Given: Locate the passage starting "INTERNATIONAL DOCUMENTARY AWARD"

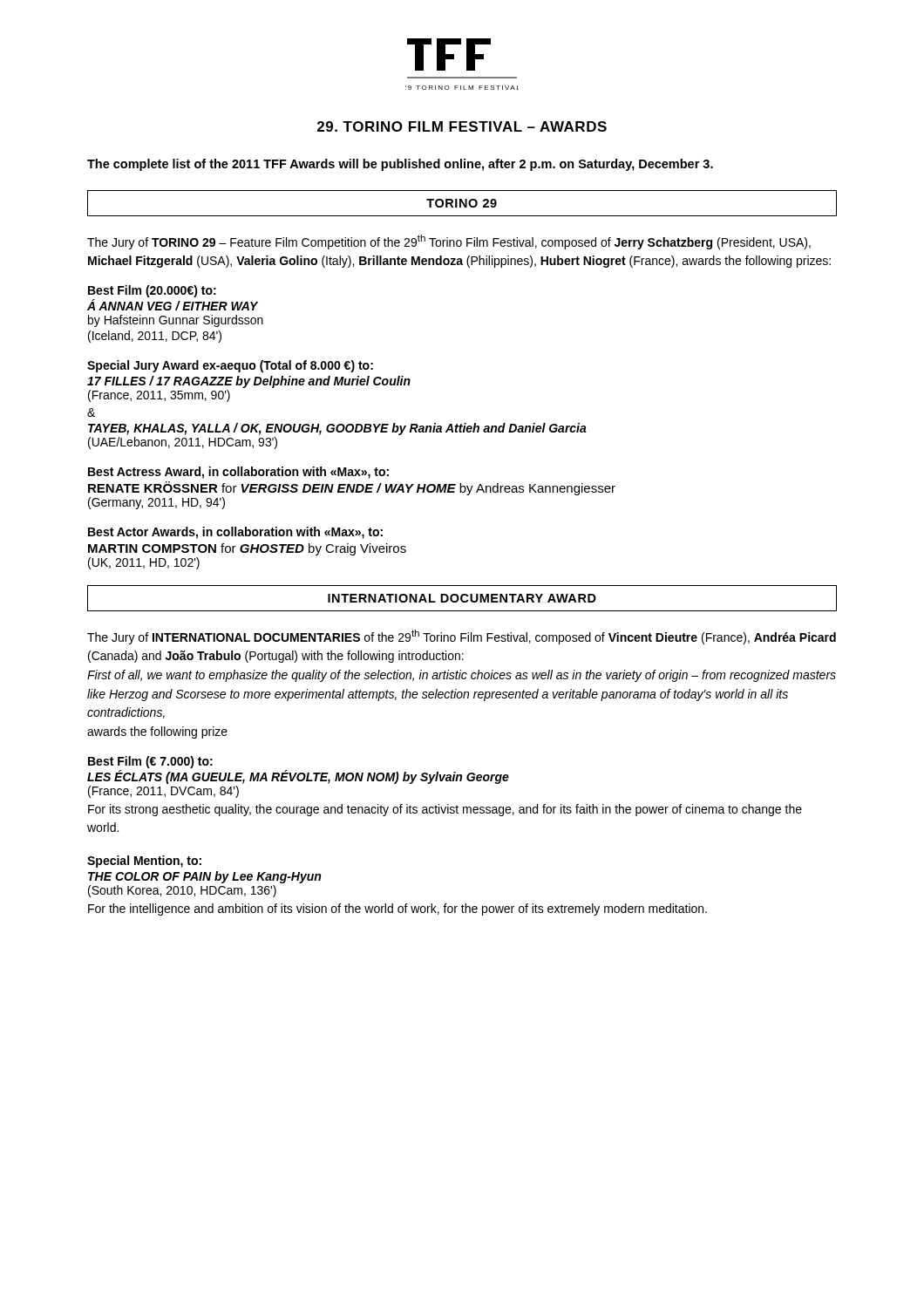Looking at the screenshot, I should [462, 598].
